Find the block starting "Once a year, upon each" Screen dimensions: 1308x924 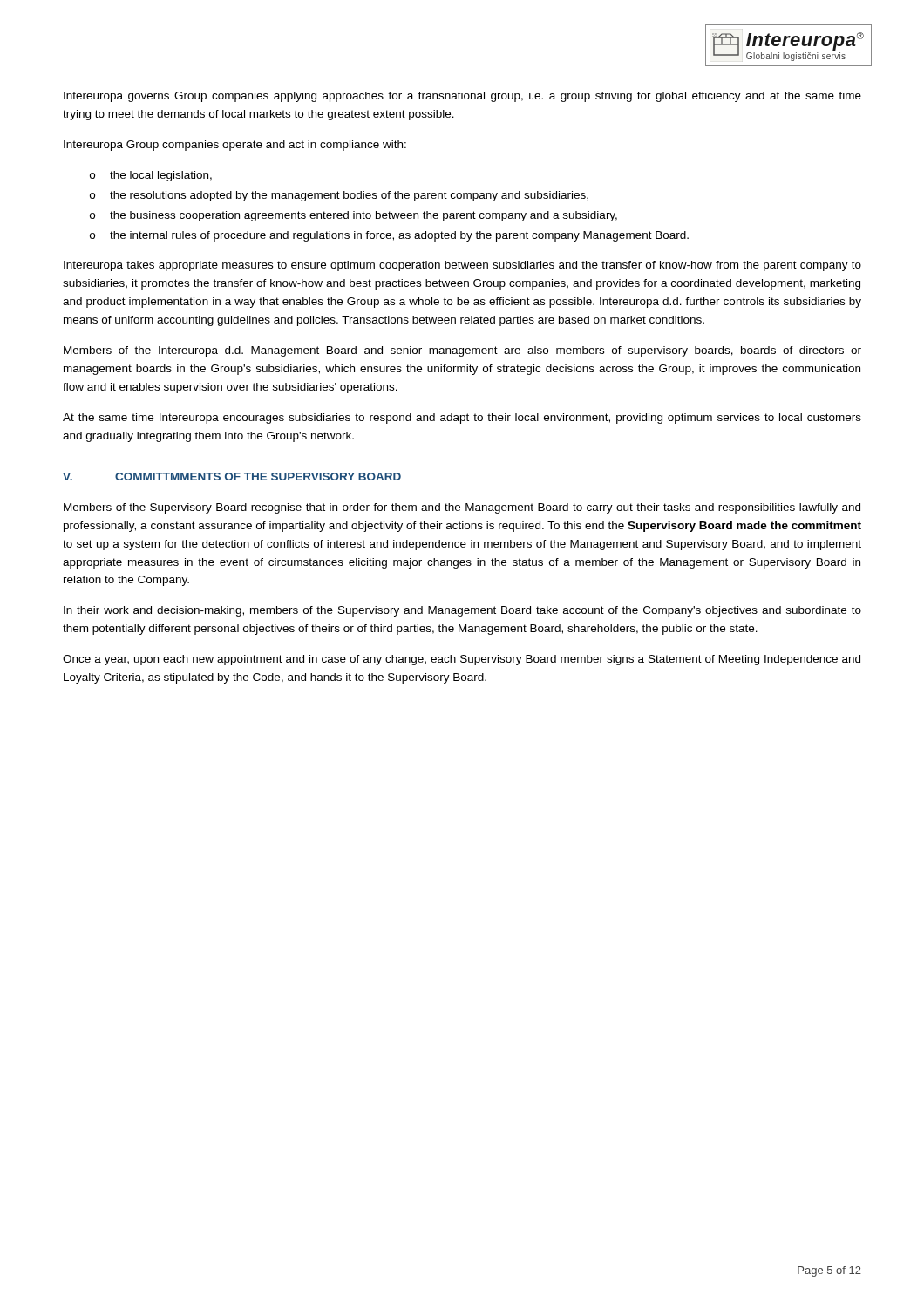[x=462, y=668]
